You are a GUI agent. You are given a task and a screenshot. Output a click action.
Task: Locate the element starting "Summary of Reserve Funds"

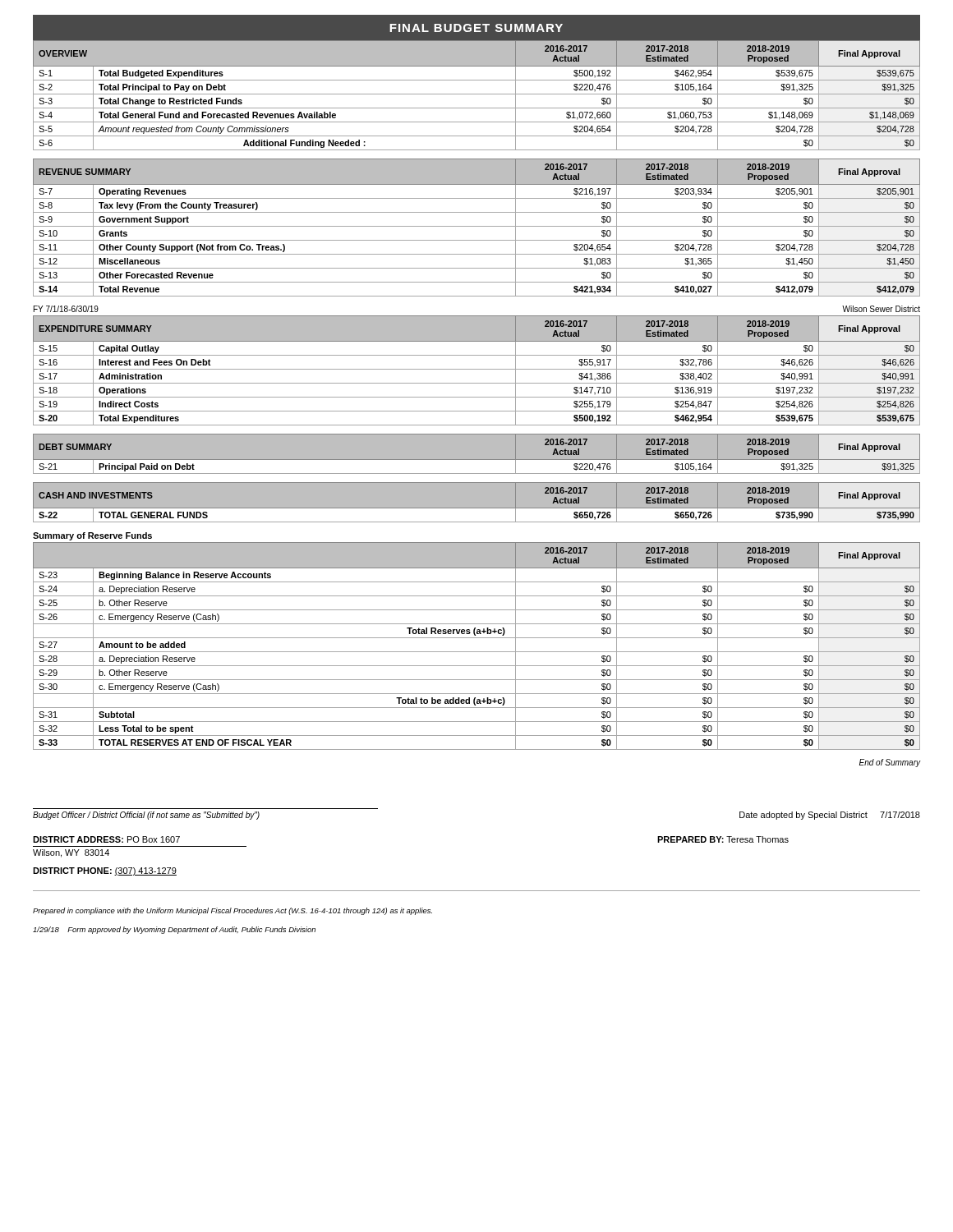pos(93,536)
